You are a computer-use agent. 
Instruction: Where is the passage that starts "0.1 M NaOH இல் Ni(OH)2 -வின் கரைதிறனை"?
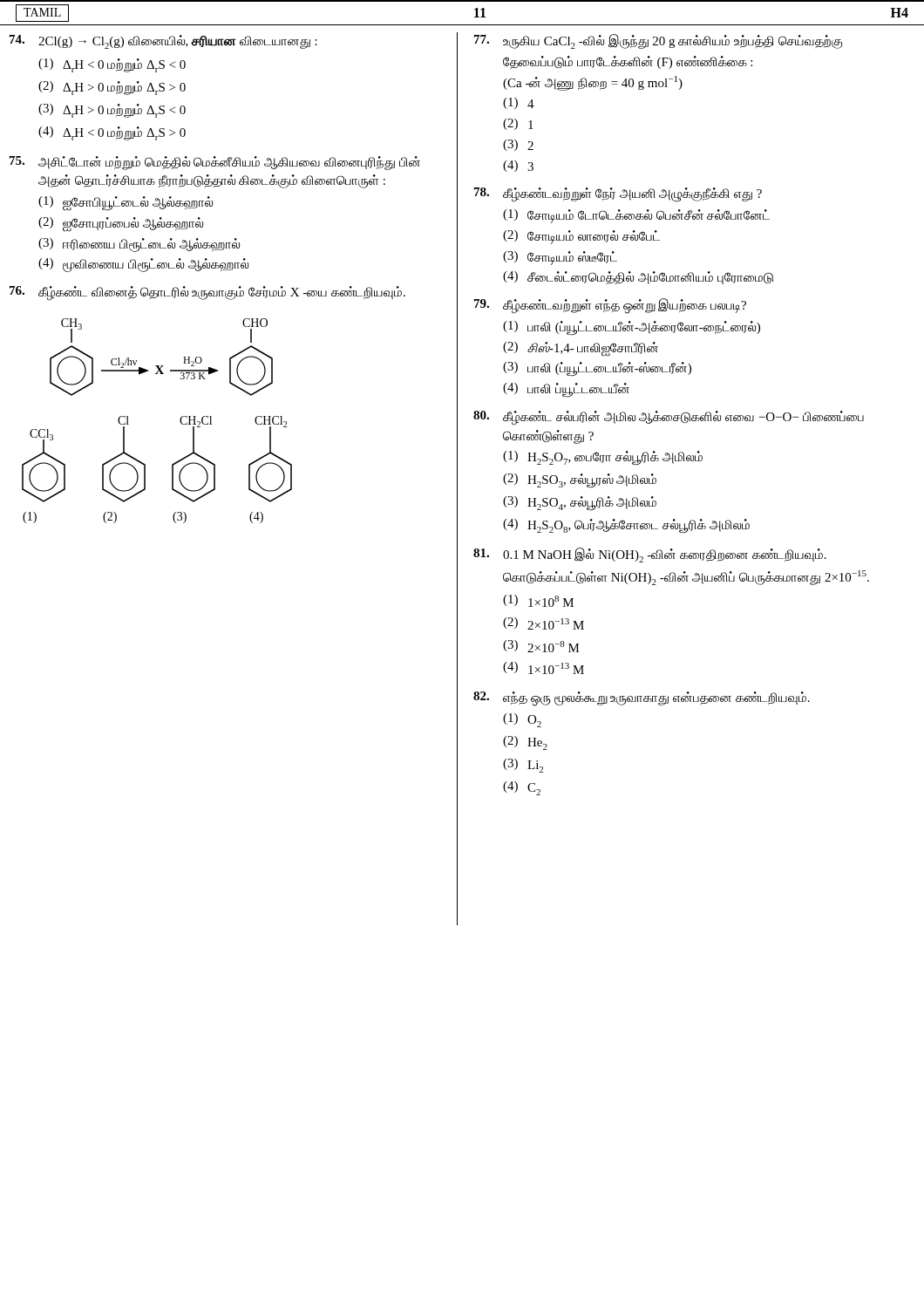coord(650,555)
